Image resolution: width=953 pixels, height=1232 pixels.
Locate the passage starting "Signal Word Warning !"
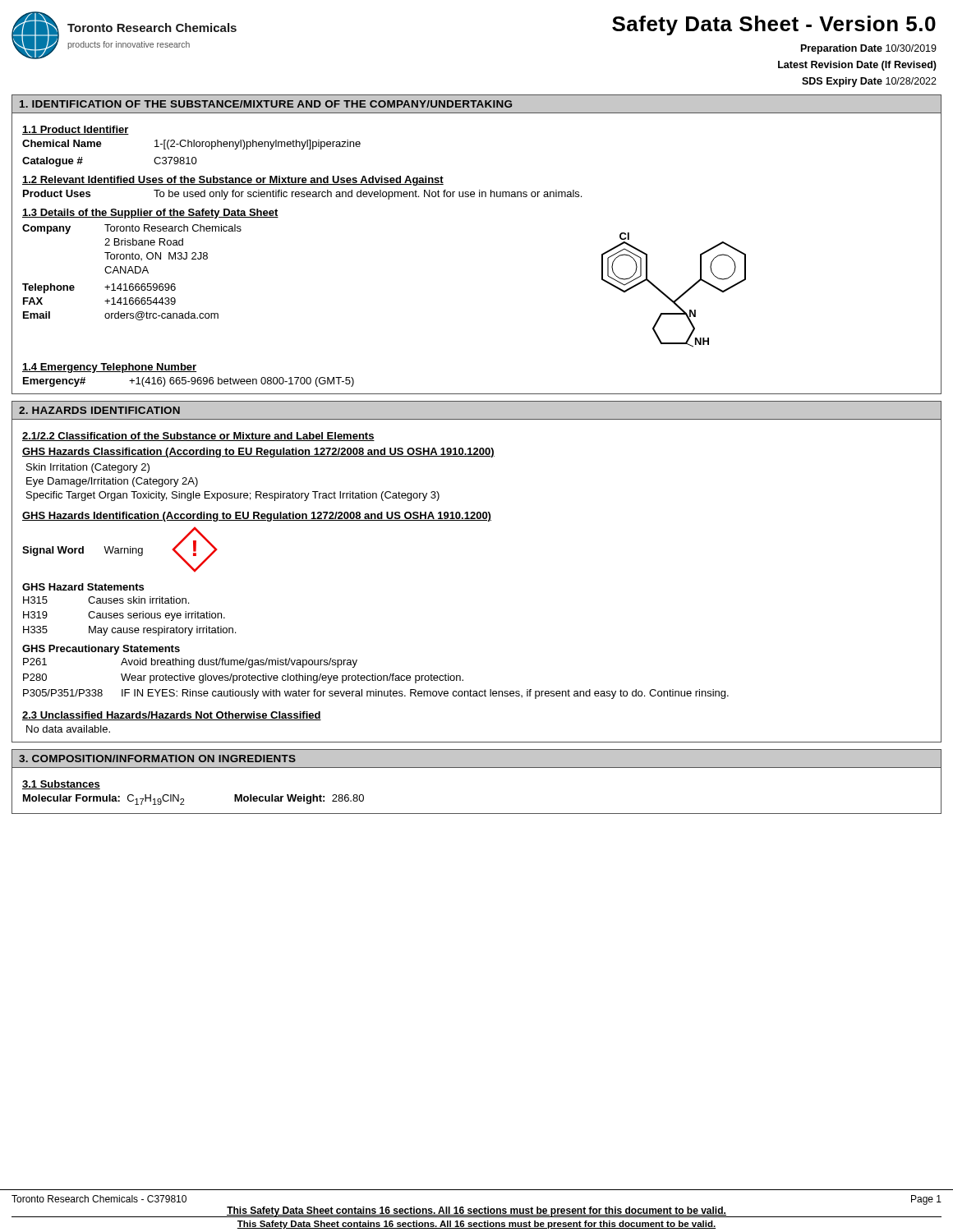click(120, 549)
